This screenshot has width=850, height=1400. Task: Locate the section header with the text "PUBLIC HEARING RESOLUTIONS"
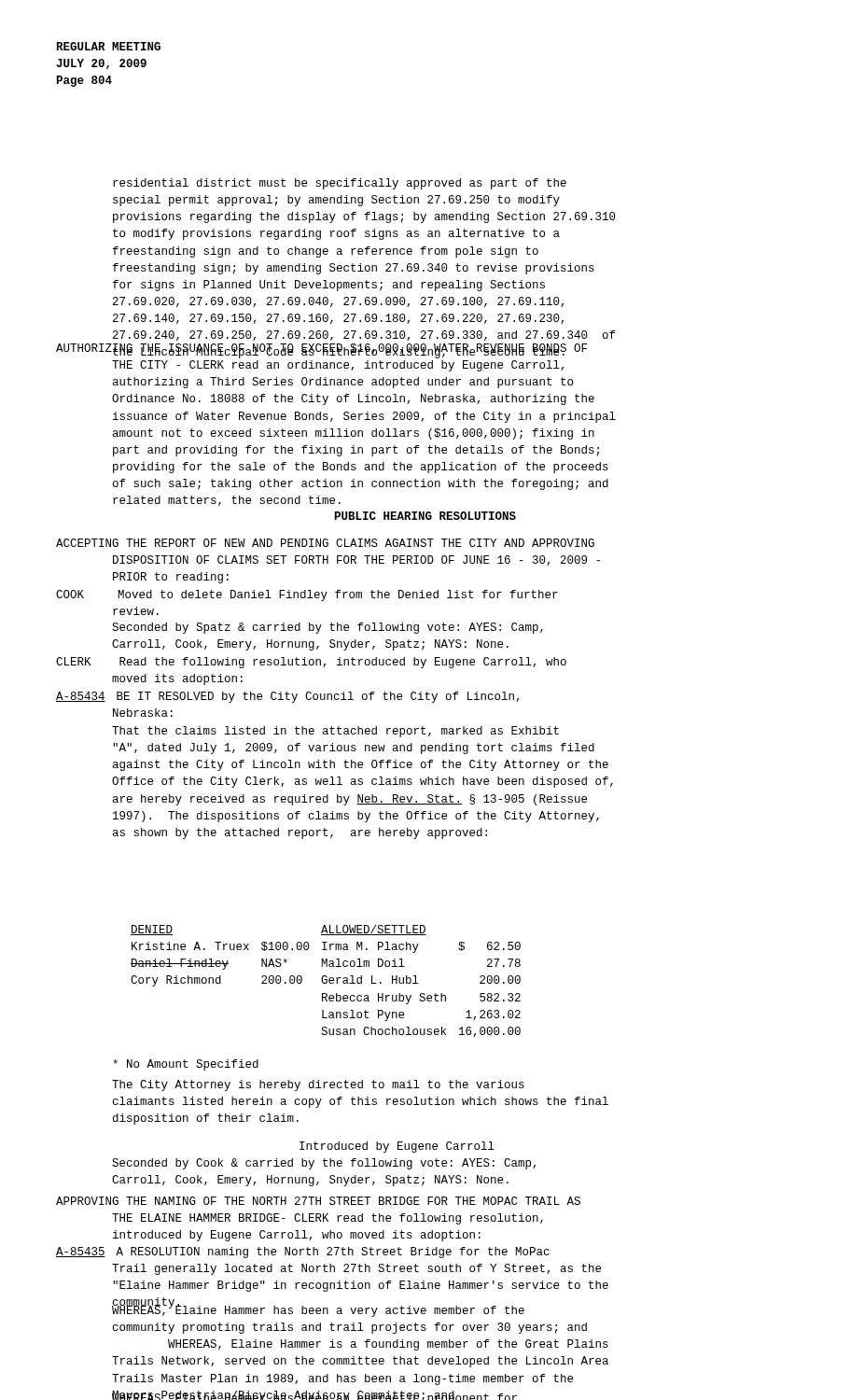(x=425, y=517)
